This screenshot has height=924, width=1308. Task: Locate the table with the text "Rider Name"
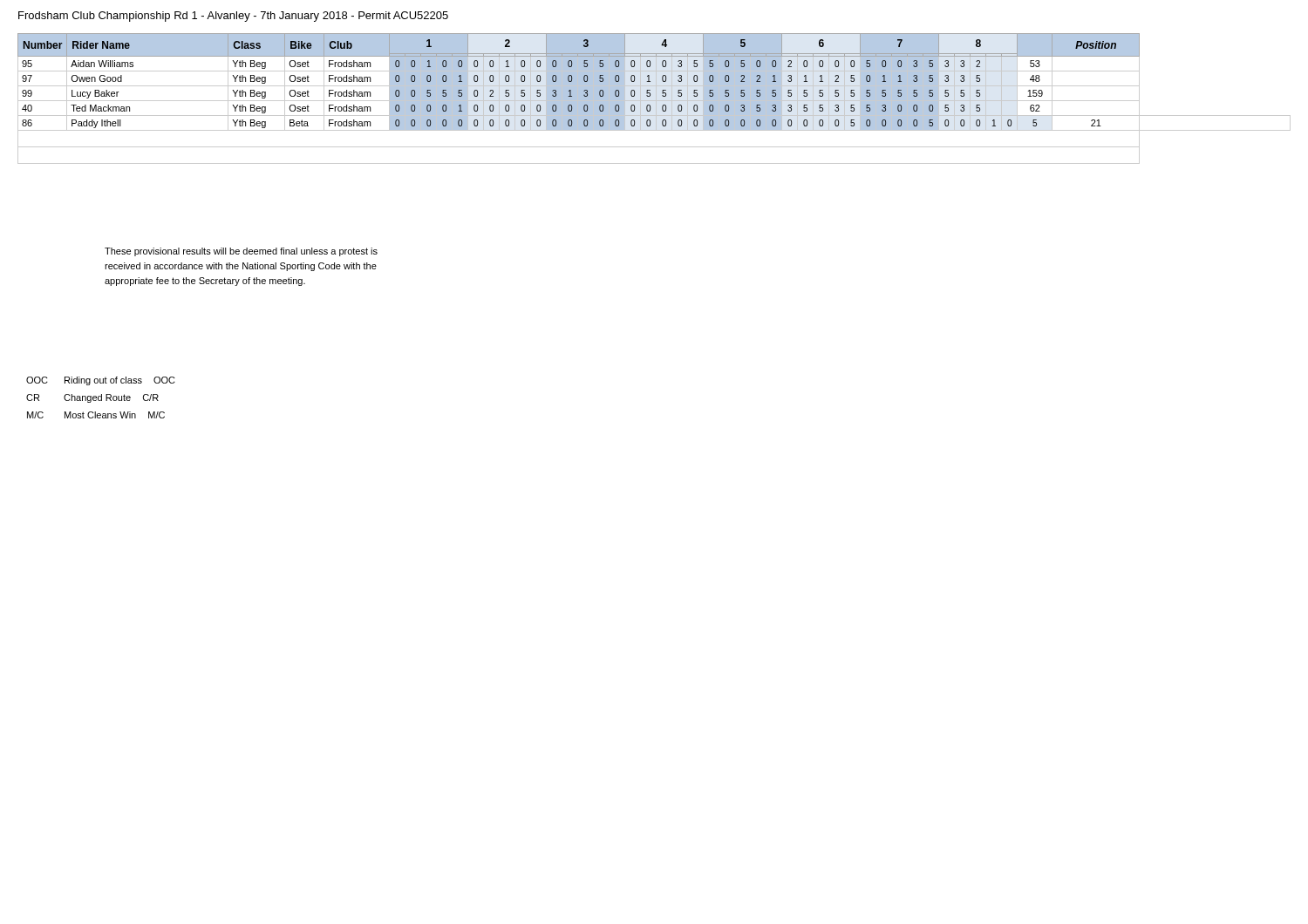[x=654, y=98]
